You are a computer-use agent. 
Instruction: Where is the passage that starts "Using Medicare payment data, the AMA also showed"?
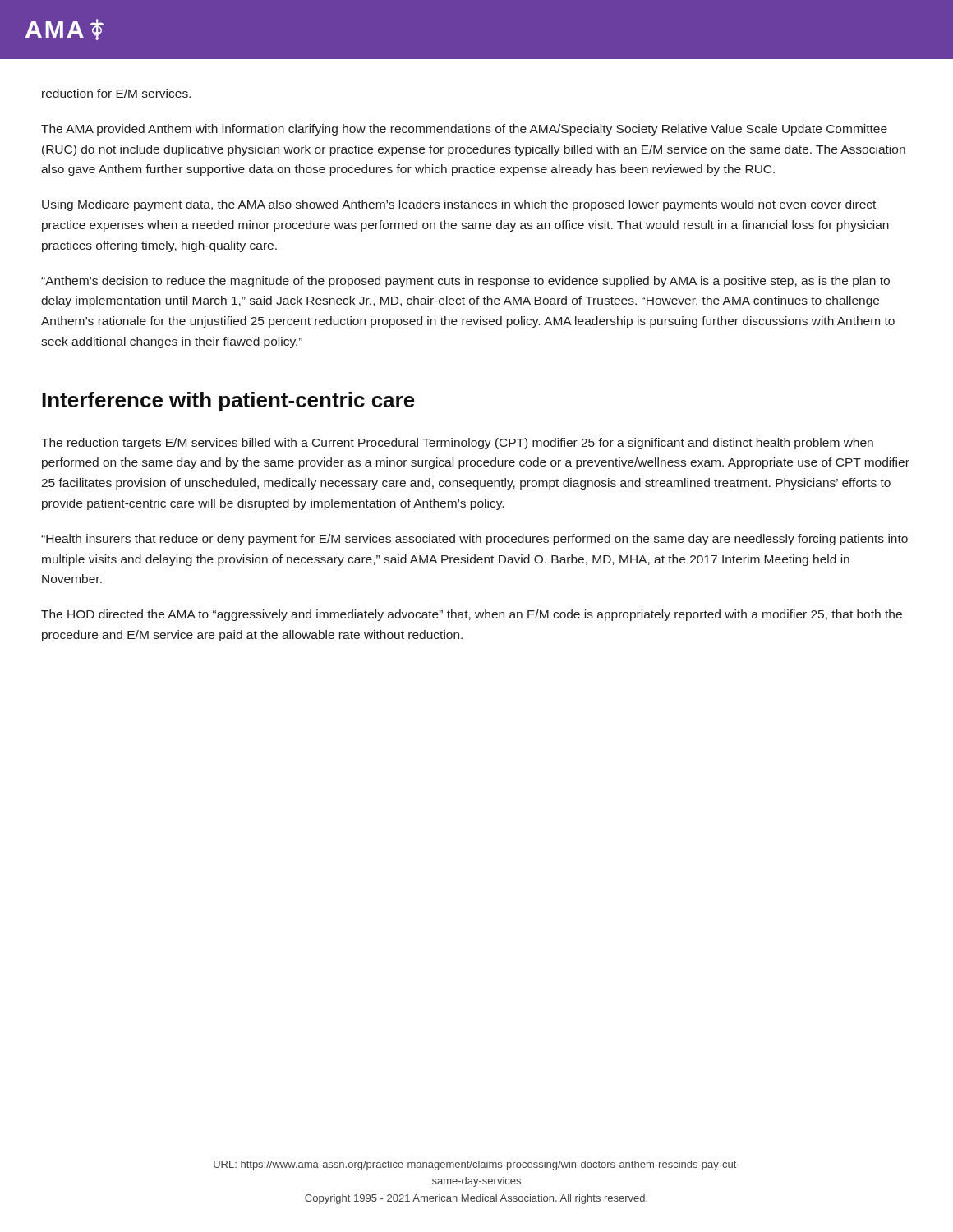coord(465,225)
